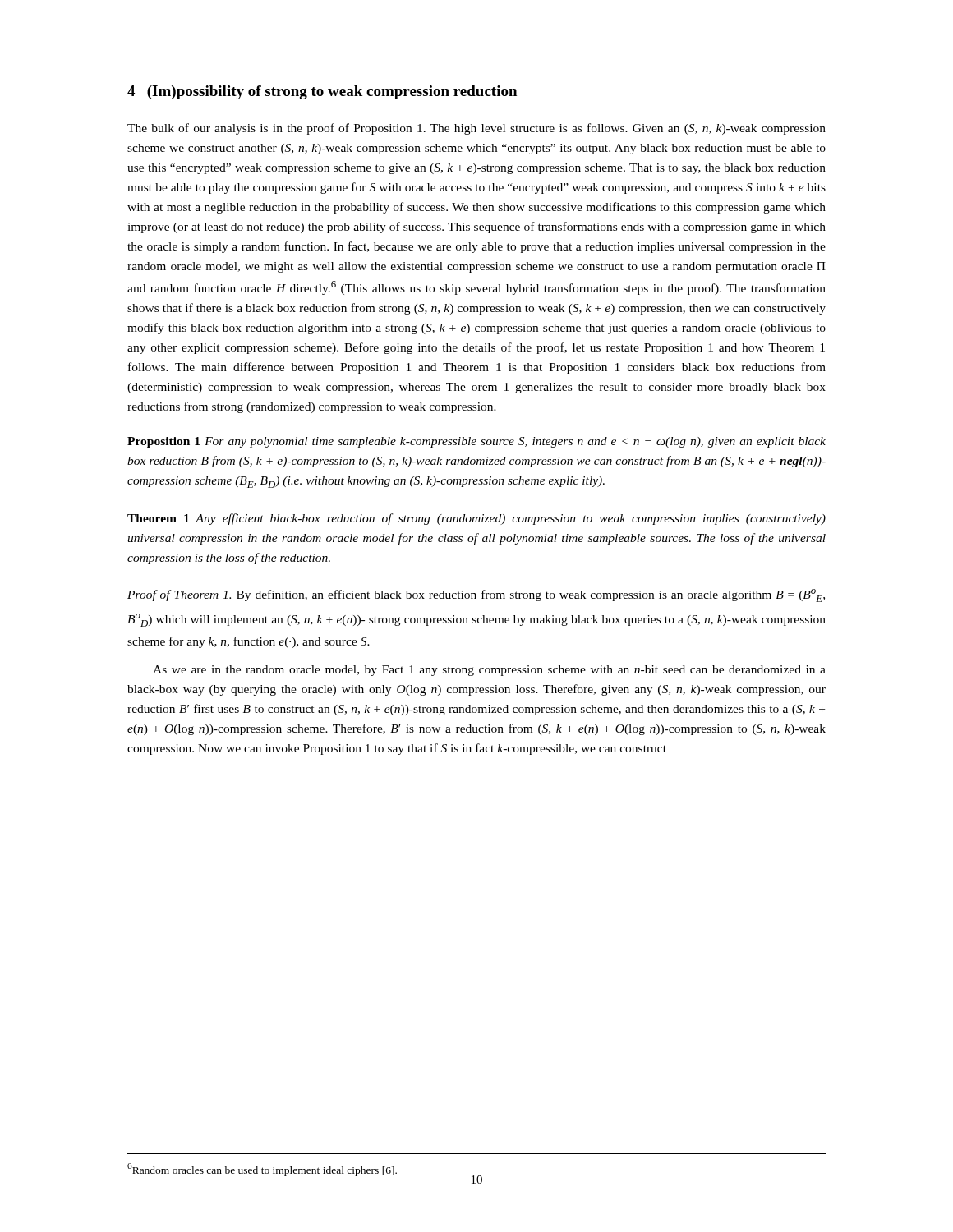Find the section header containing "4 (Im)possibility of strong to weak compression"
The height and width of the screenshot is (1232, 953).
[476, 91]
